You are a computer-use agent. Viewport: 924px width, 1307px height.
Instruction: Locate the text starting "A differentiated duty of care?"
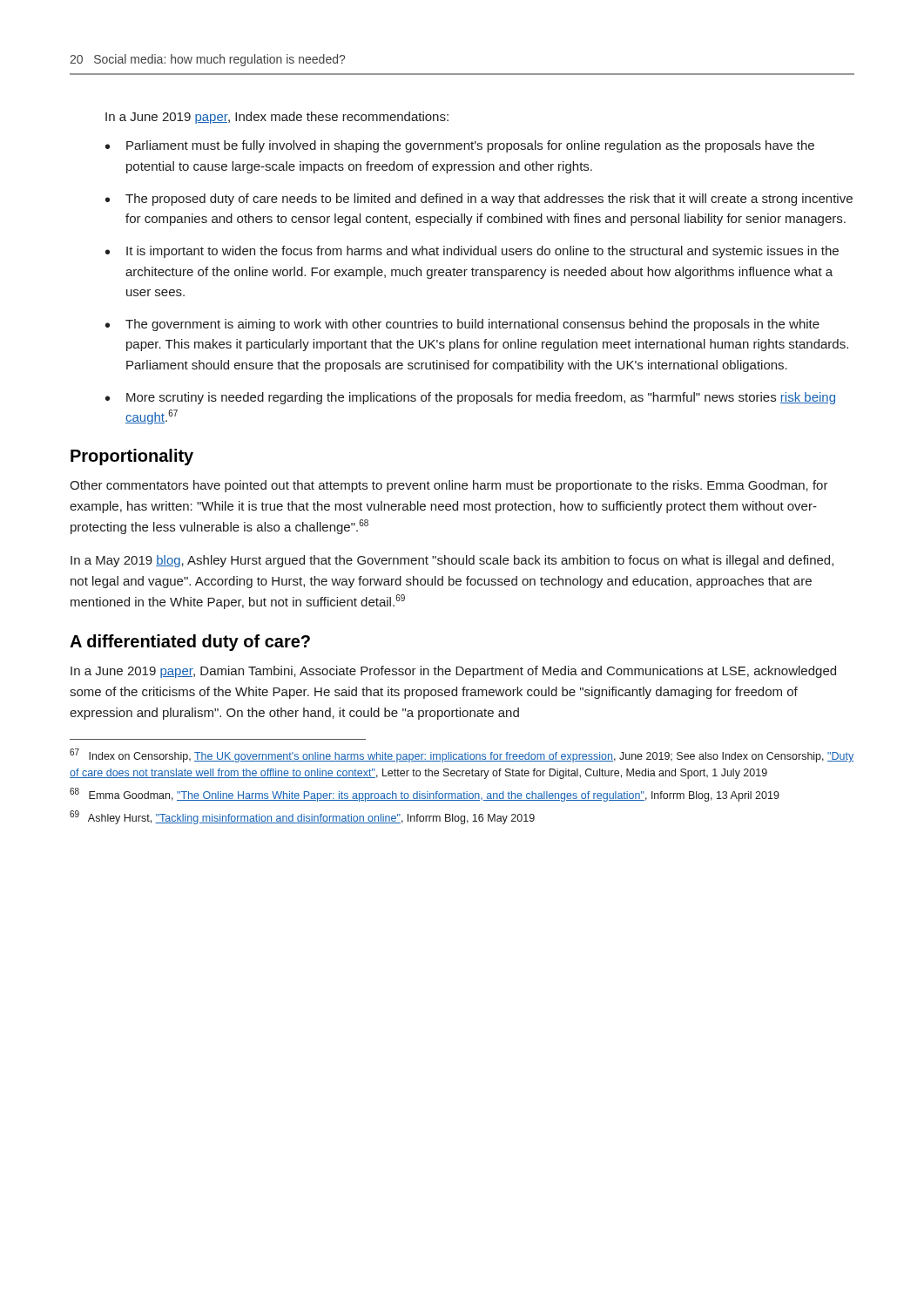click(x=190, y=642)
